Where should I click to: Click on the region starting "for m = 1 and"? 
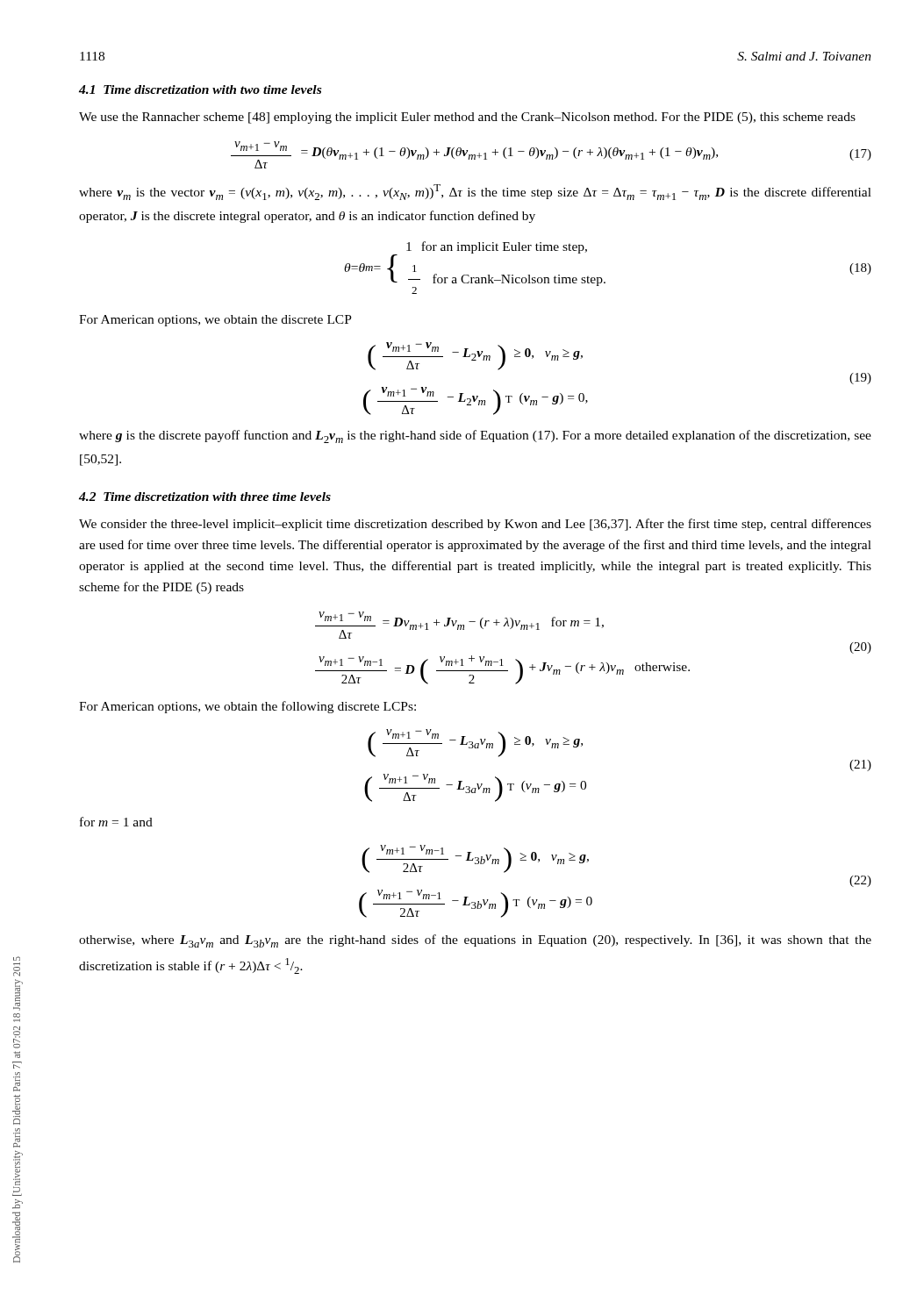coord(116,822)
